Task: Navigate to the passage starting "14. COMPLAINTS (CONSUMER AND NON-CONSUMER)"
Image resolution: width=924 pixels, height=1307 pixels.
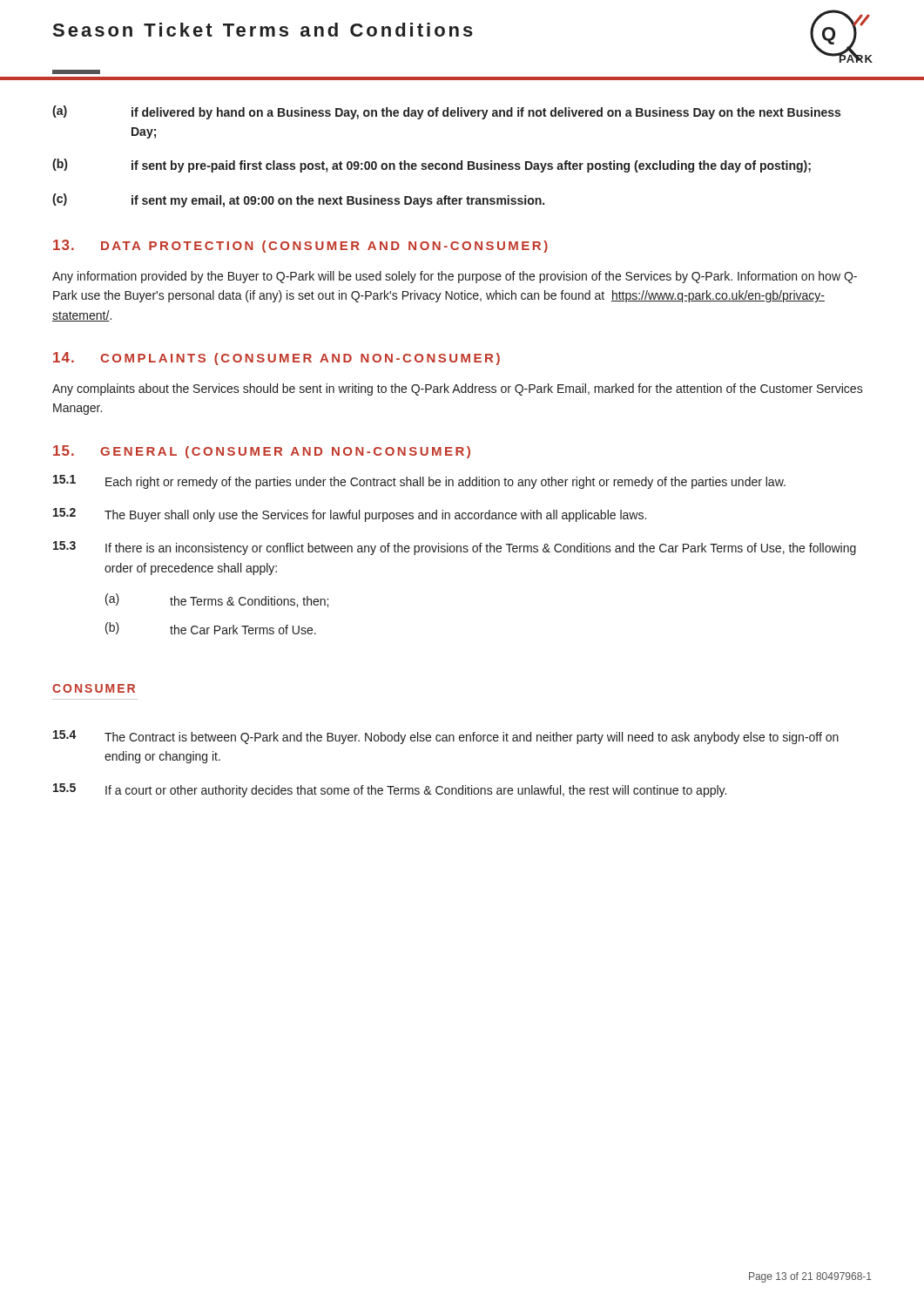Action: 277,358
